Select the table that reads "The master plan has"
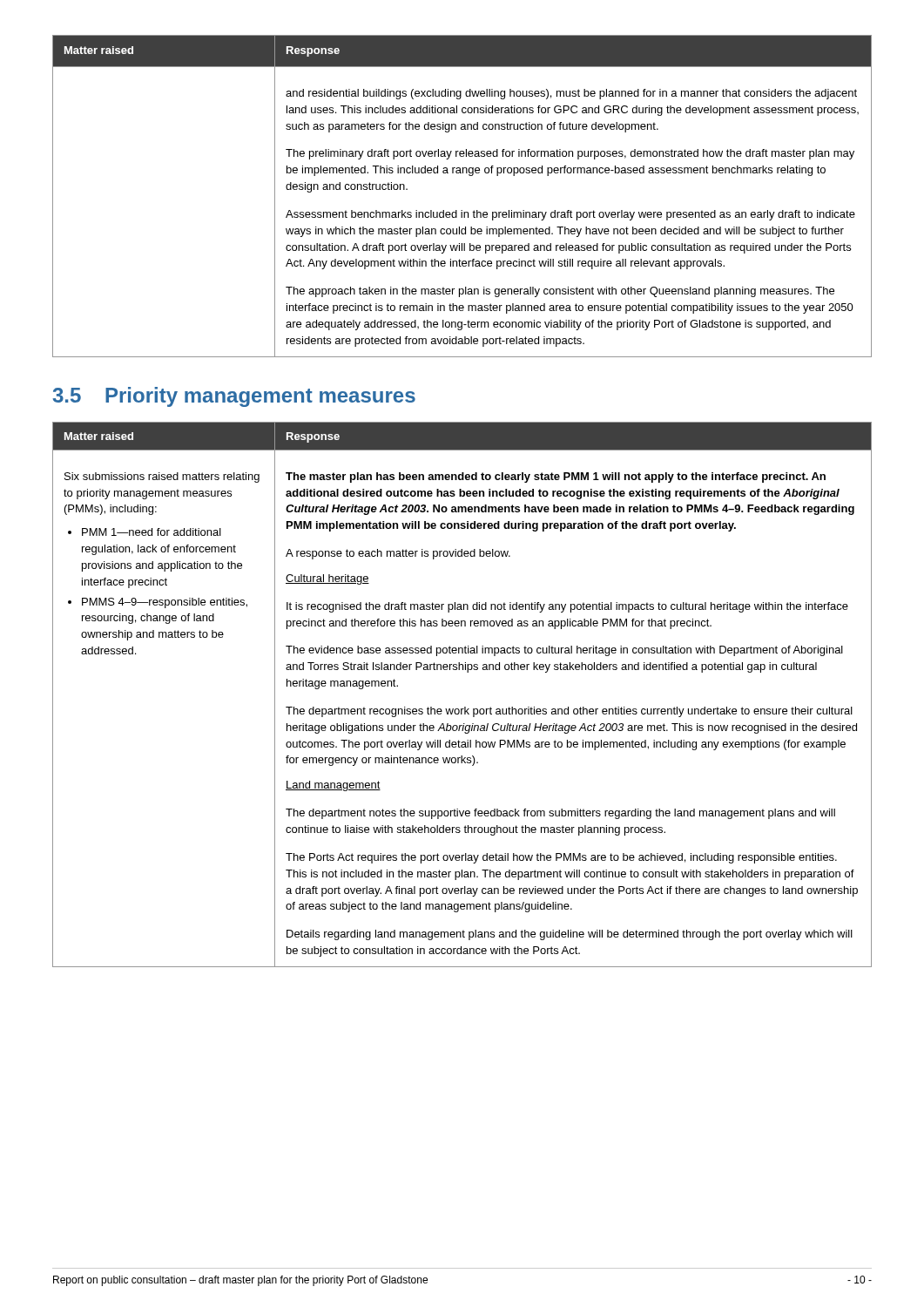Viewport: 924px width, 1307px height. 462,694
